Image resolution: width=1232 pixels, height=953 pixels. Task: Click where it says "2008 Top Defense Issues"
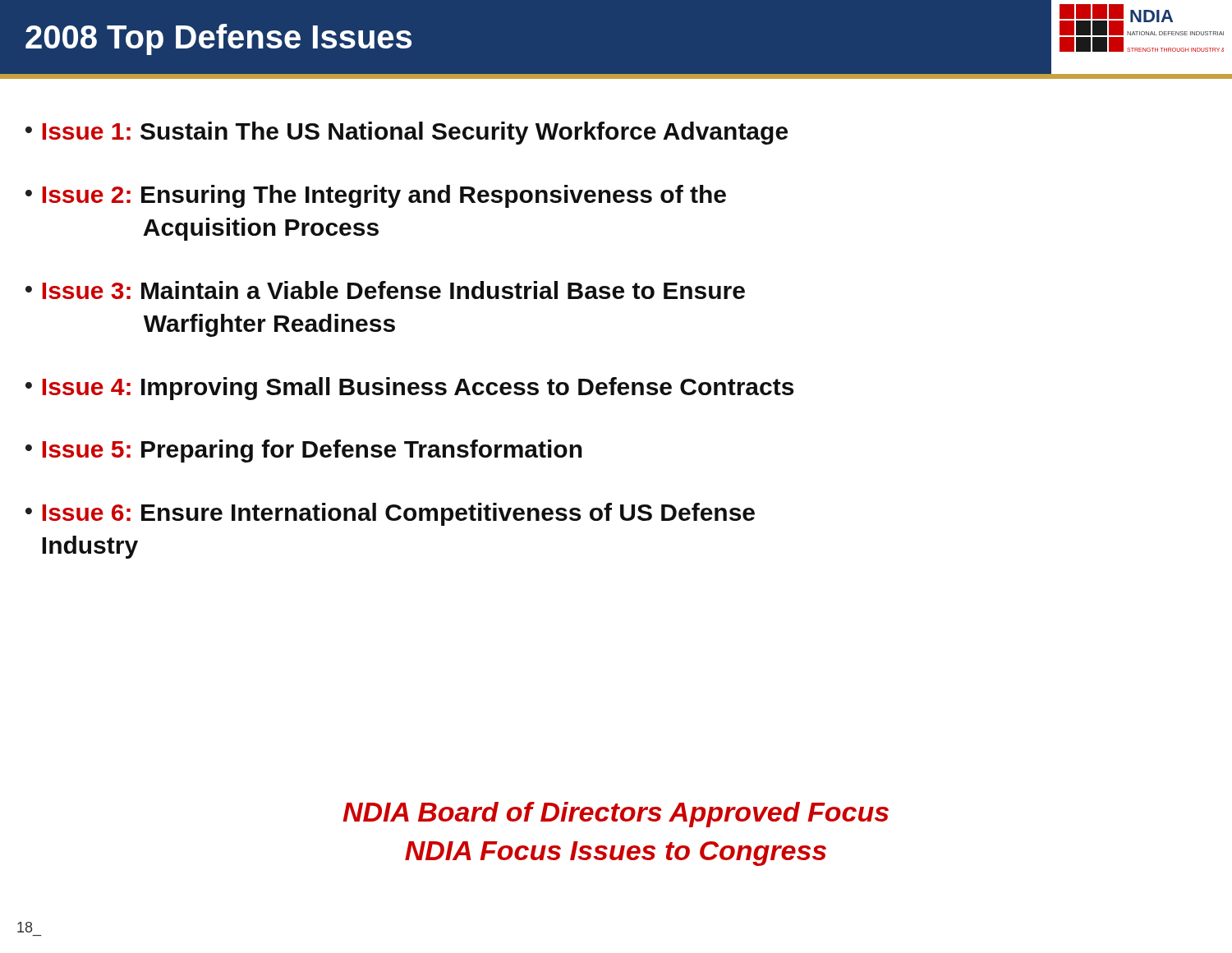point(219,37)
